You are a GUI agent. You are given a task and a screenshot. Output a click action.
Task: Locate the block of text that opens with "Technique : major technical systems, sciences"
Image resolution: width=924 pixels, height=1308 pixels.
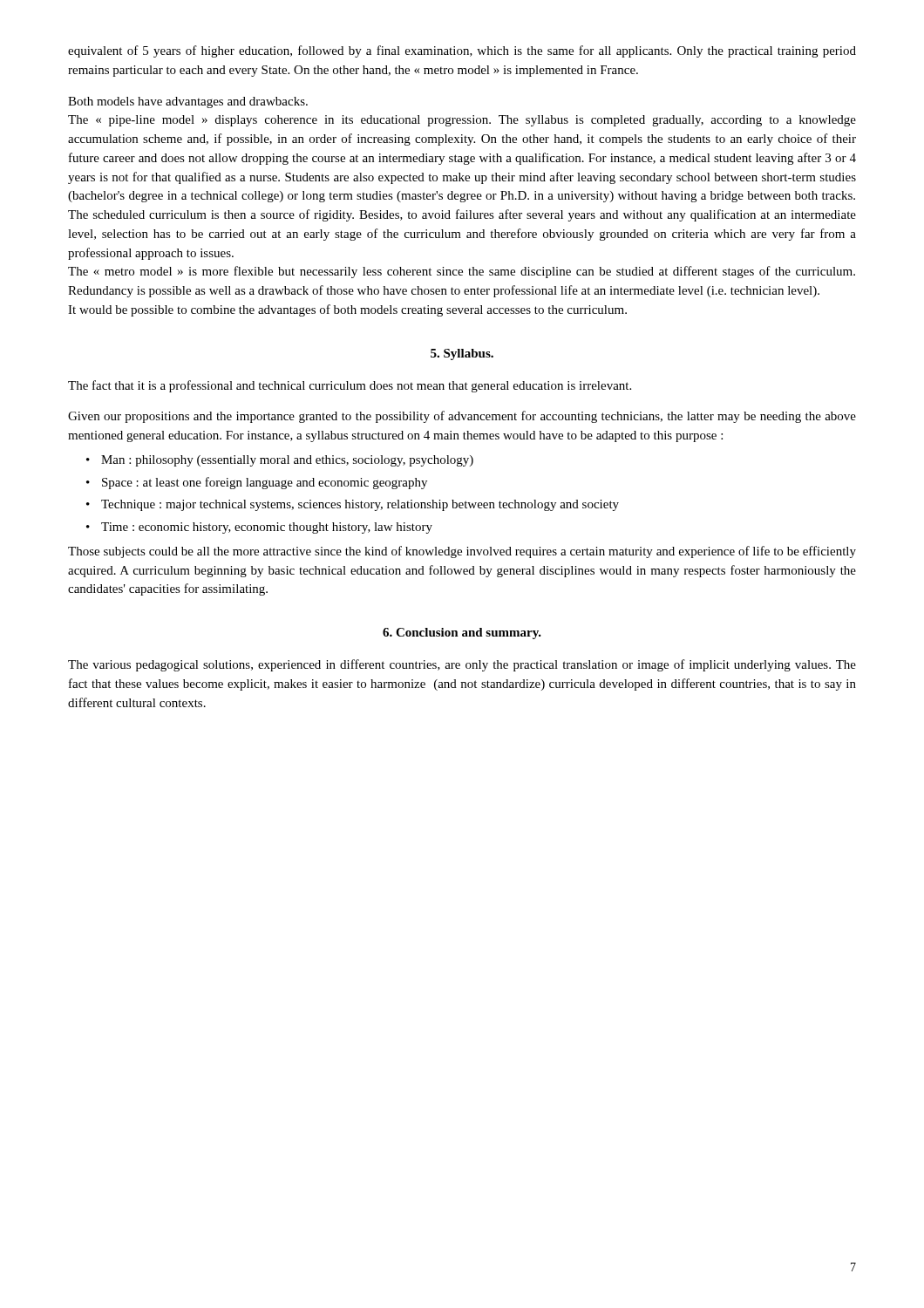coord(360,504)
